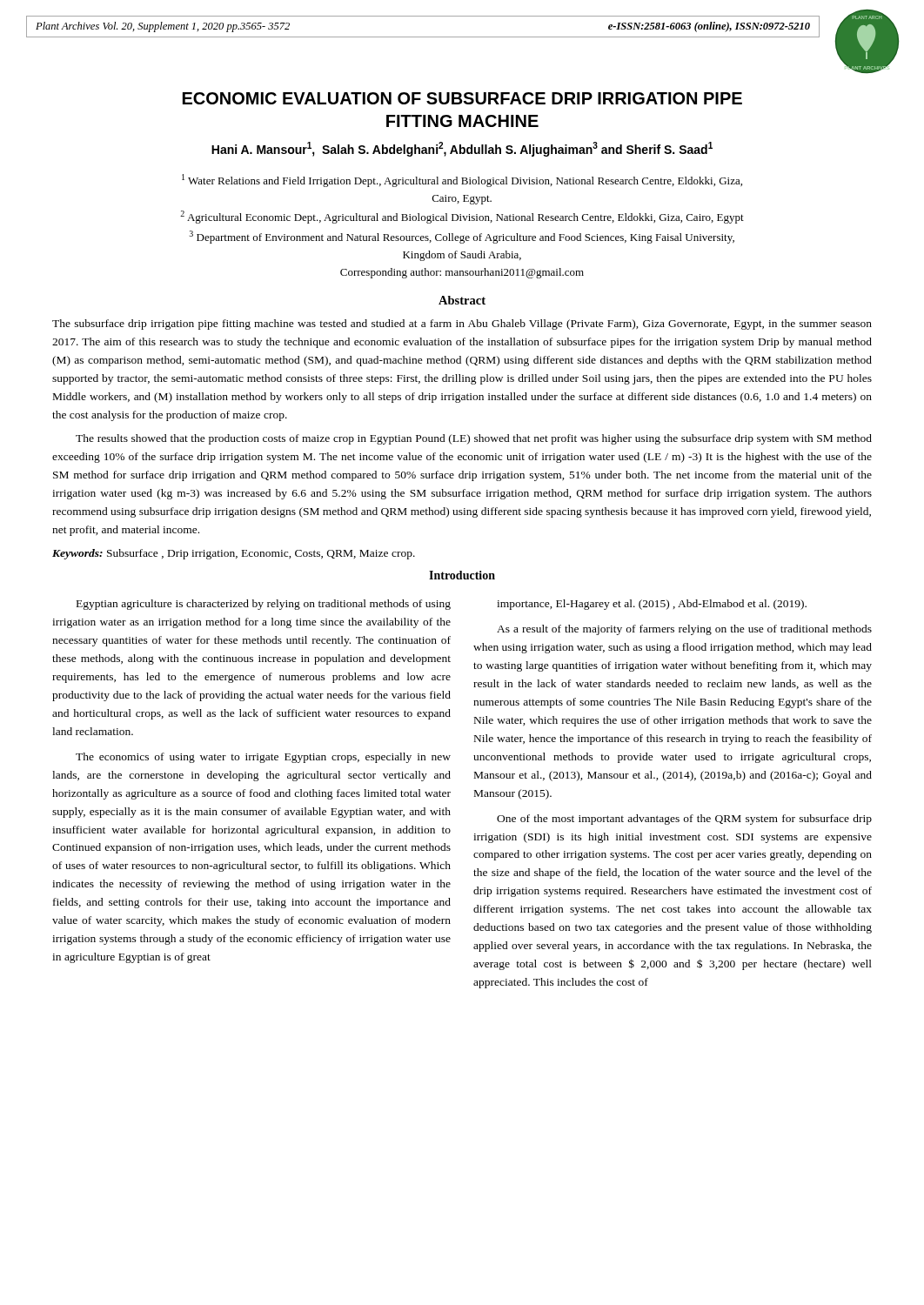Point to the text starting "Egyptian agriculture is characterized by relying"
Screen dimensions: 1305x924
[251, 781]
